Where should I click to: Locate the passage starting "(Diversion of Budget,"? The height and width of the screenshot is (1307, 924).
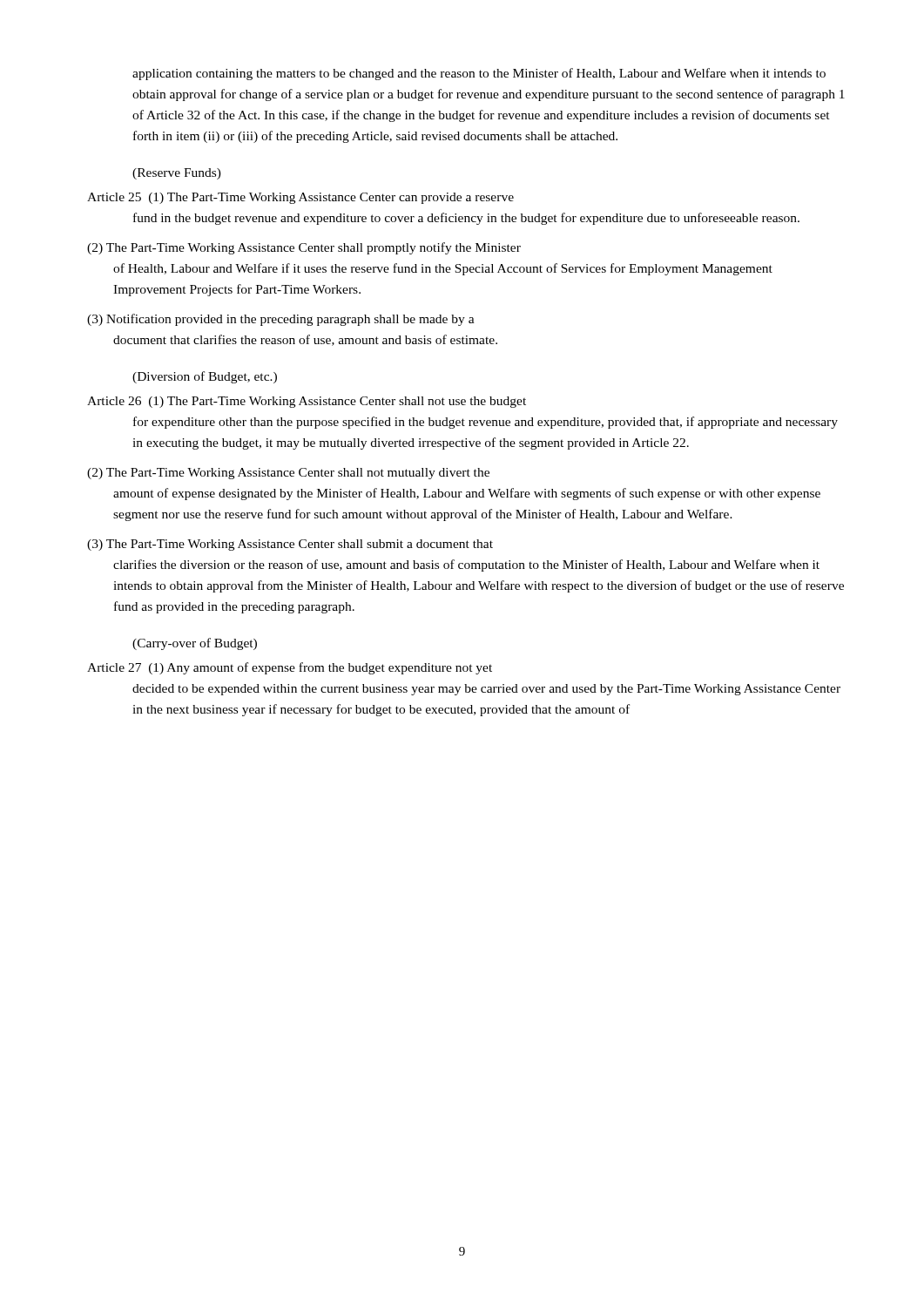point(205,376)
